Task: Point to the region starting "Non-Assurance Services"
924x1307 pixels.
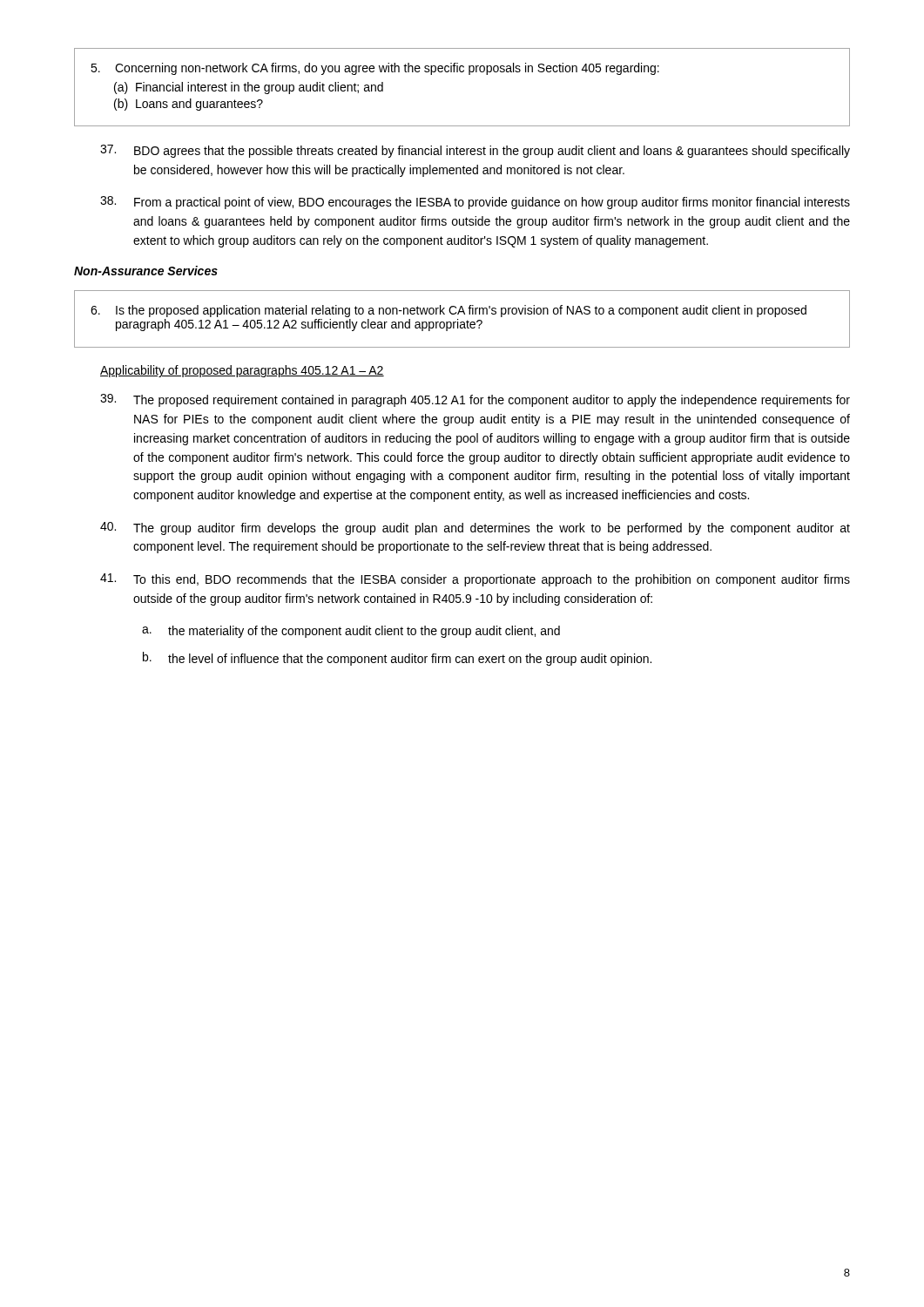Action: pyautogui.click(x=146, y=271)
